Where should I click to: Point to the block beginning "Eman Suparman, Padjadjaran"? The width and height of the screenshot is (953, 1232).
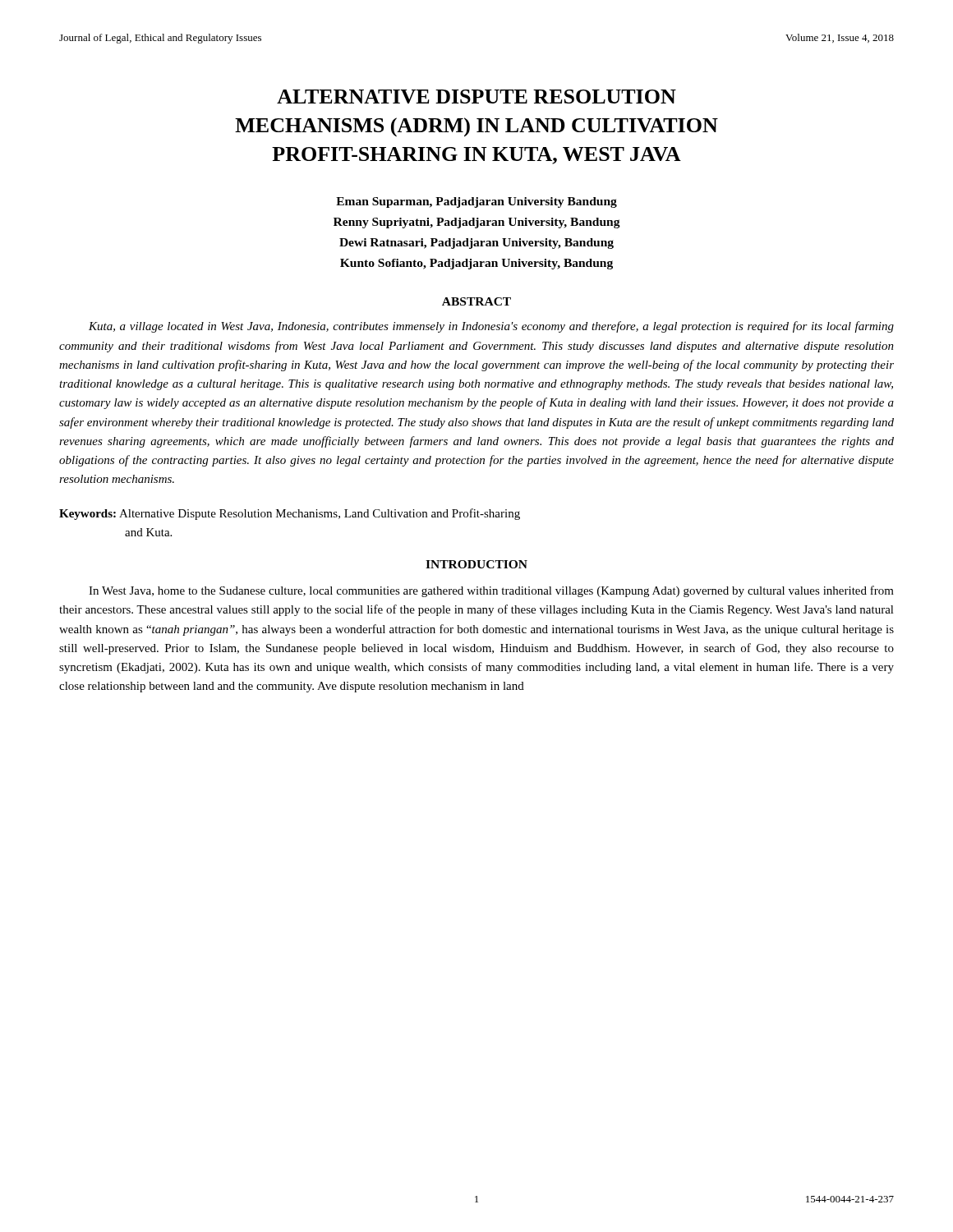476,232
